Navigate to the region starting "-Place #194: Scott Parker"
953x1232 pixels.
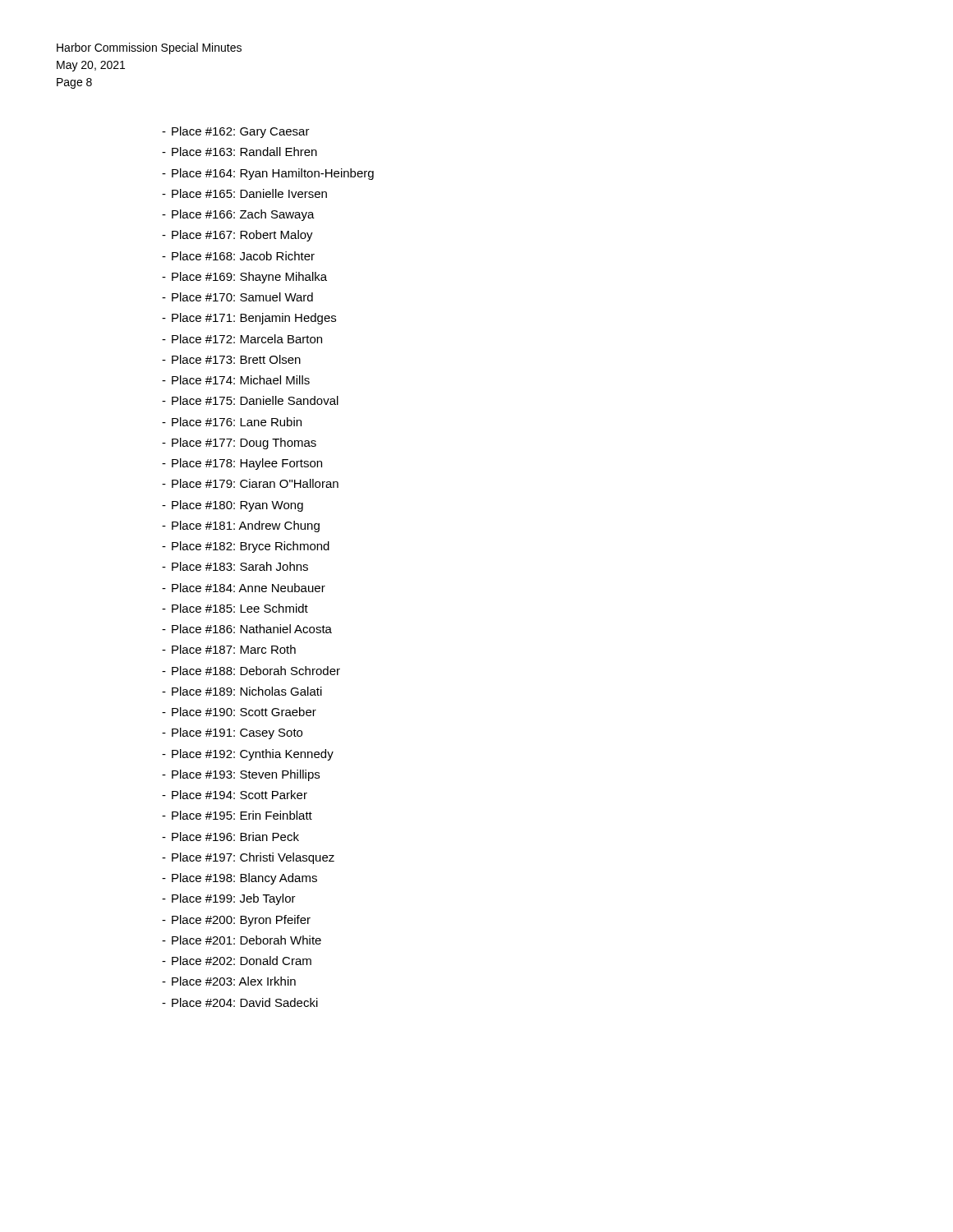click(228, 795)
